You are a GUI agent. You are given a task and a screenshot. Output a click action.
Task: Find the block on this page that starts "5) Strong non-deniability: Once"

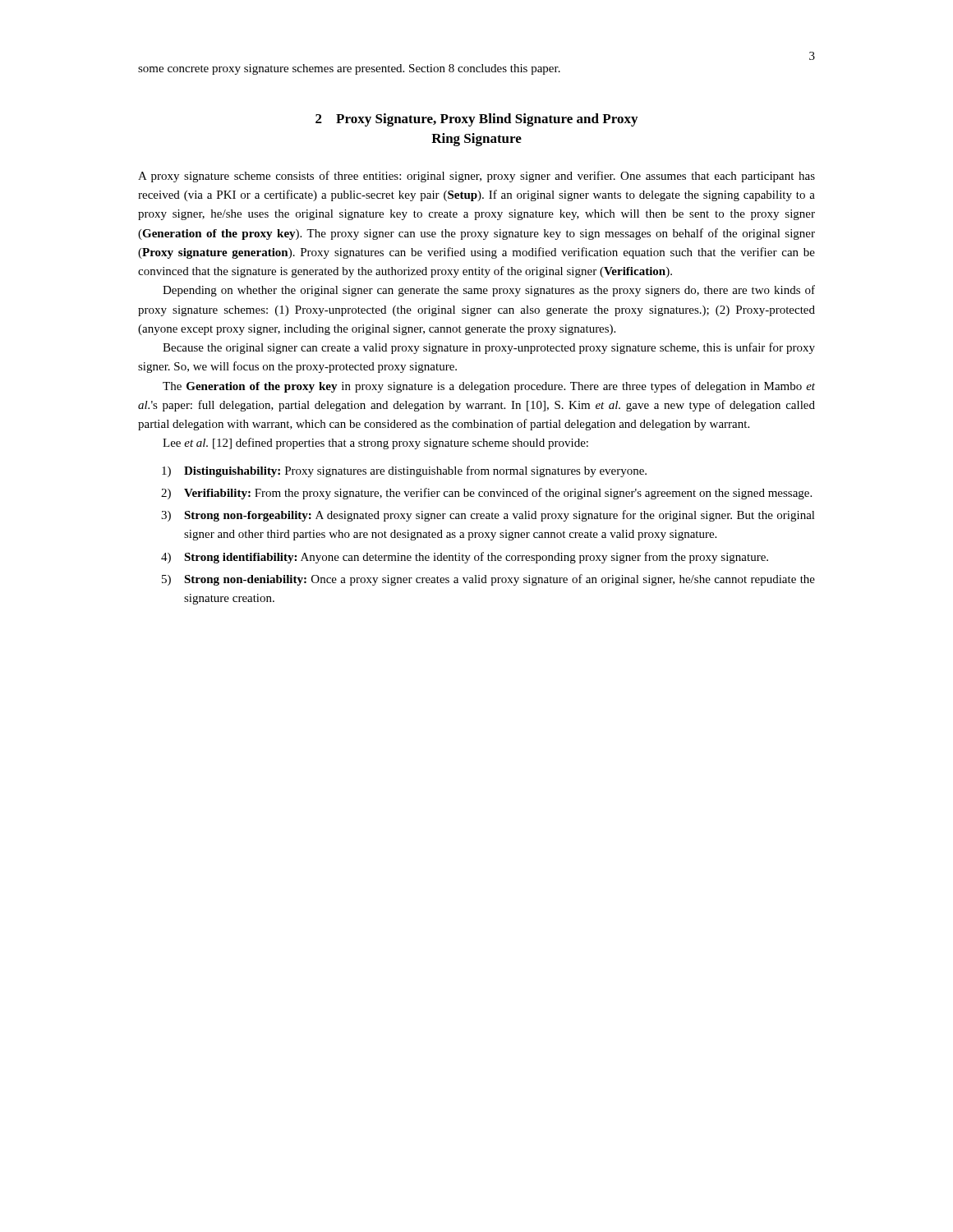tap(488, 589)
